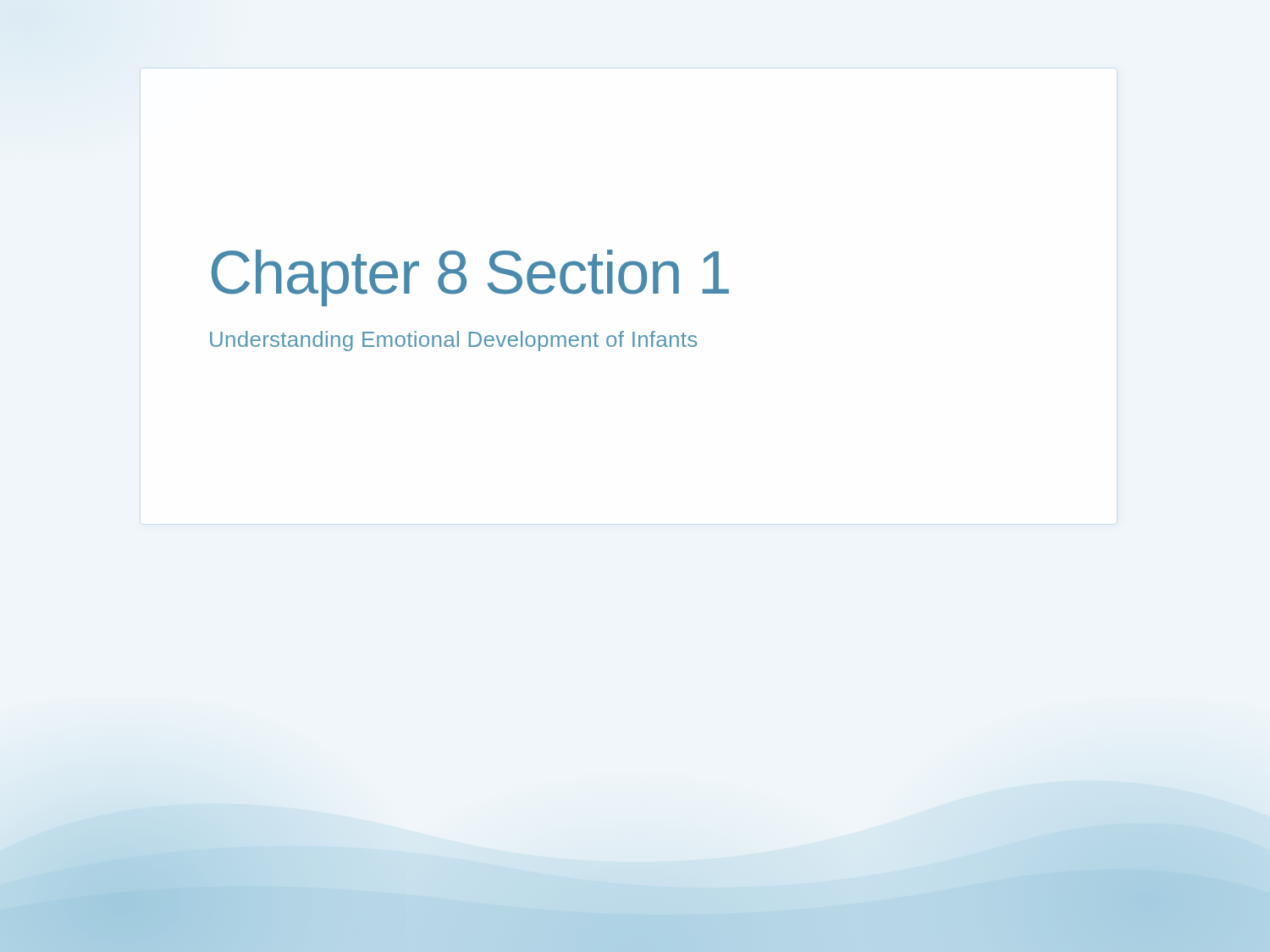
Task: Find the title that says "Chapter 8 Section 1"
Action: (662, 273)
